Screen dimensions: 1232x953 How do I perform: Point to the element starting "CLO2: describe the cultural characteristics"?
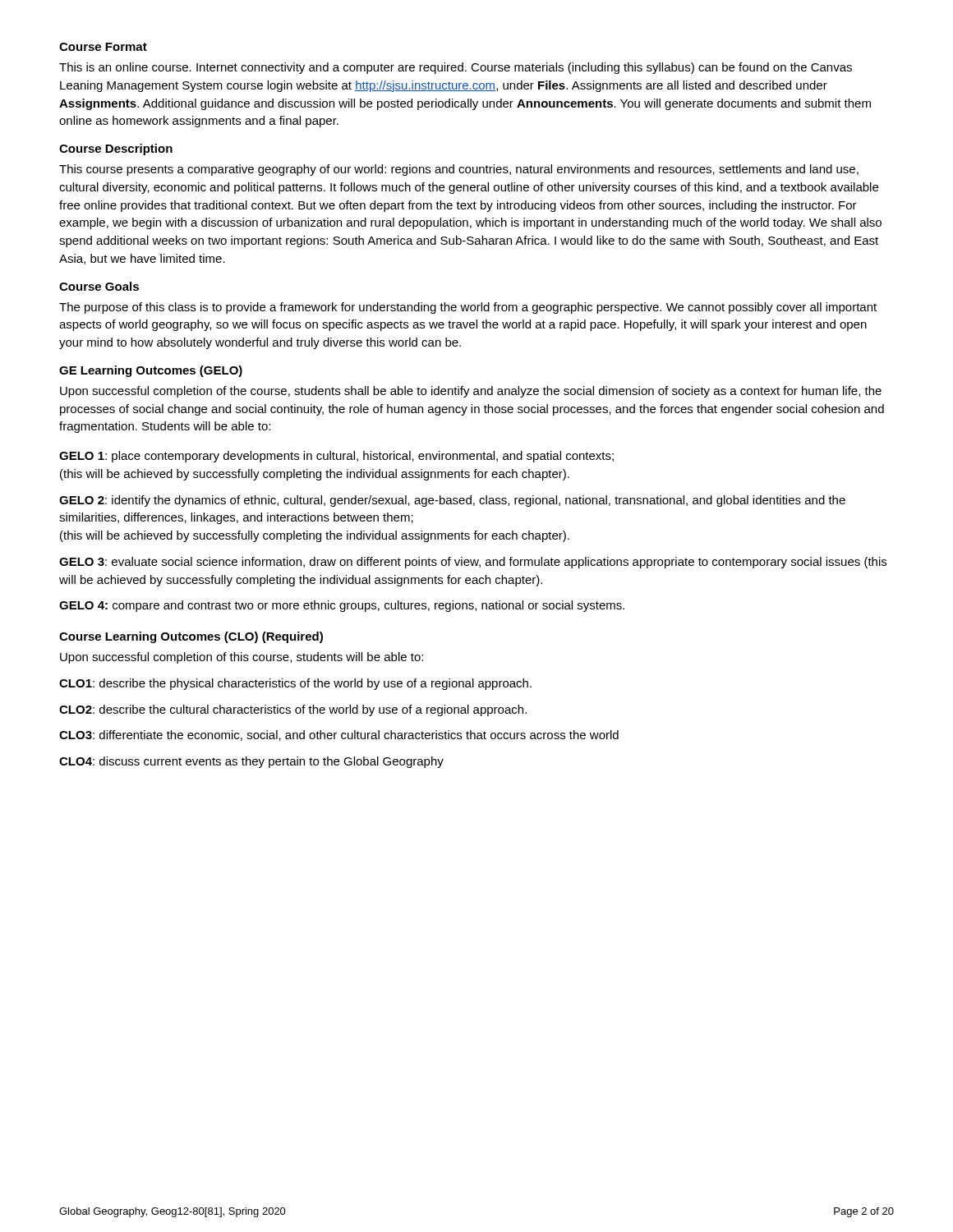[x=293, y=709]
